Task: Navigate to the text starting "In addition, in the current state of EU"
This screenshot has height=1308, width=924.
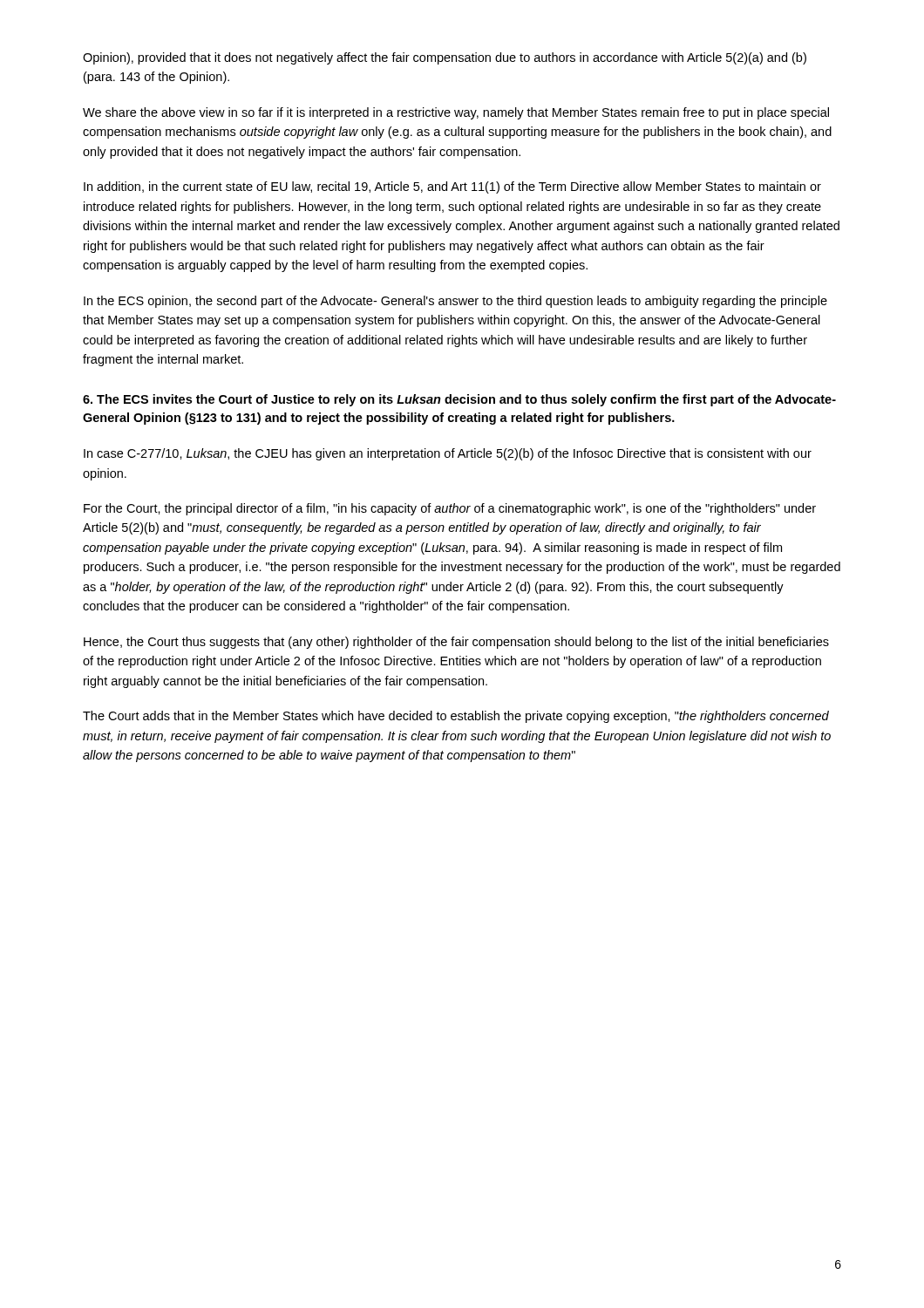Action: (x=461, y=226)
